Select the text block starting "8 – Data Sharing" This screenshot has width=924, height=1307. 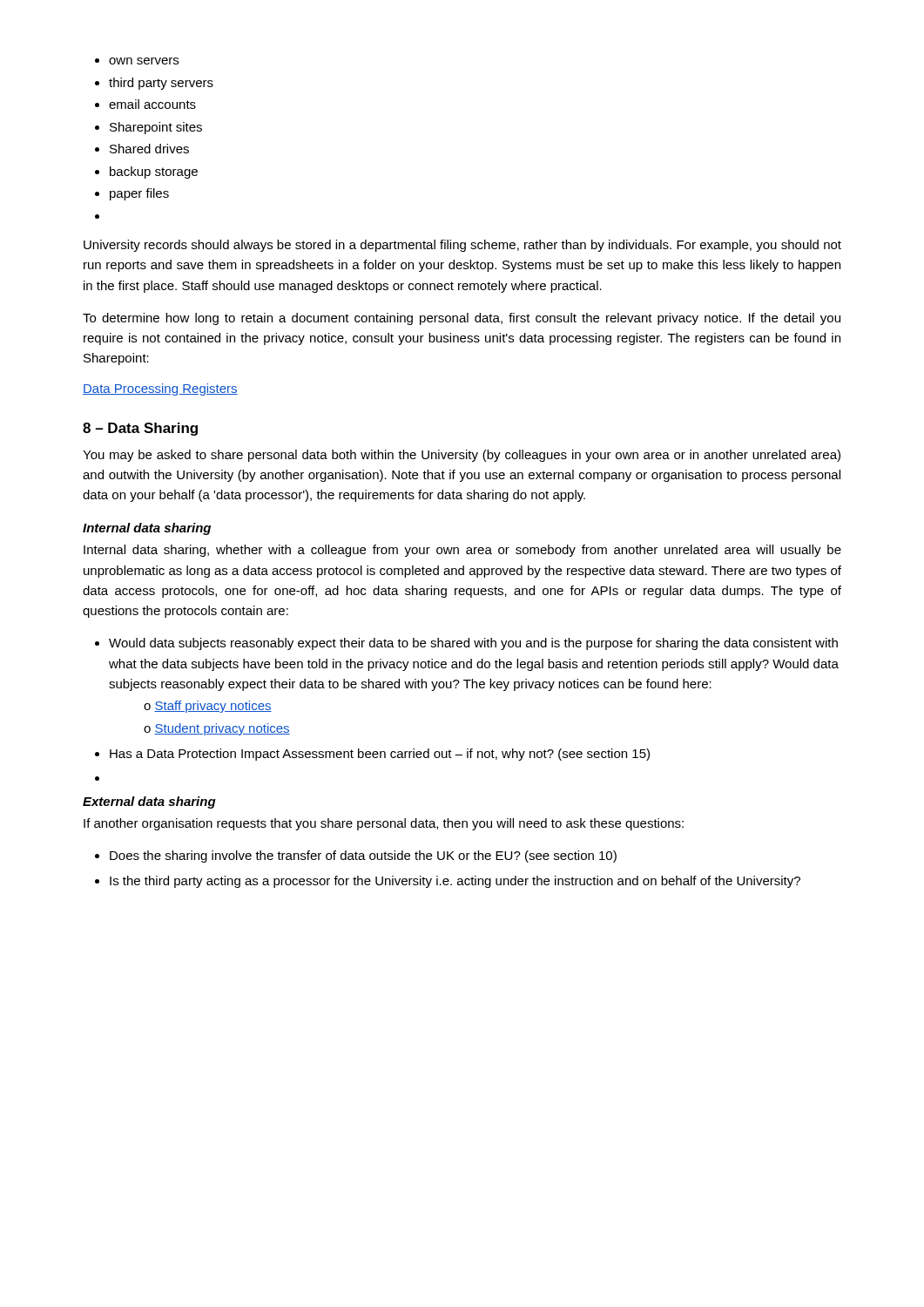(x=141, y=428)
